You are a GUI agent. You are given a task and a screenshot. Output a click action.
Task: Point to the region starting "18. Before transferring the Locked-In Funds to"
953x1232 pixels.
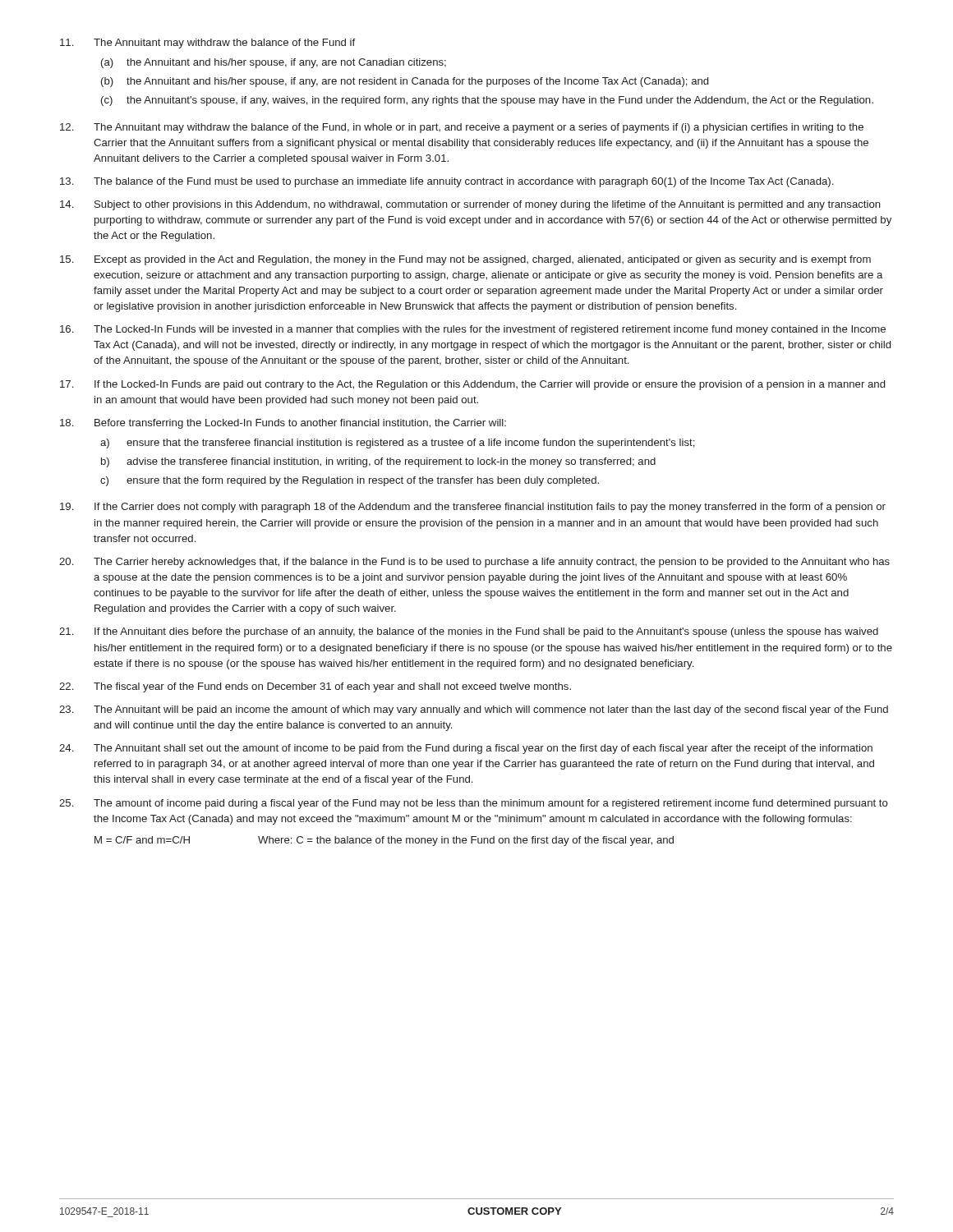(476, 453)
